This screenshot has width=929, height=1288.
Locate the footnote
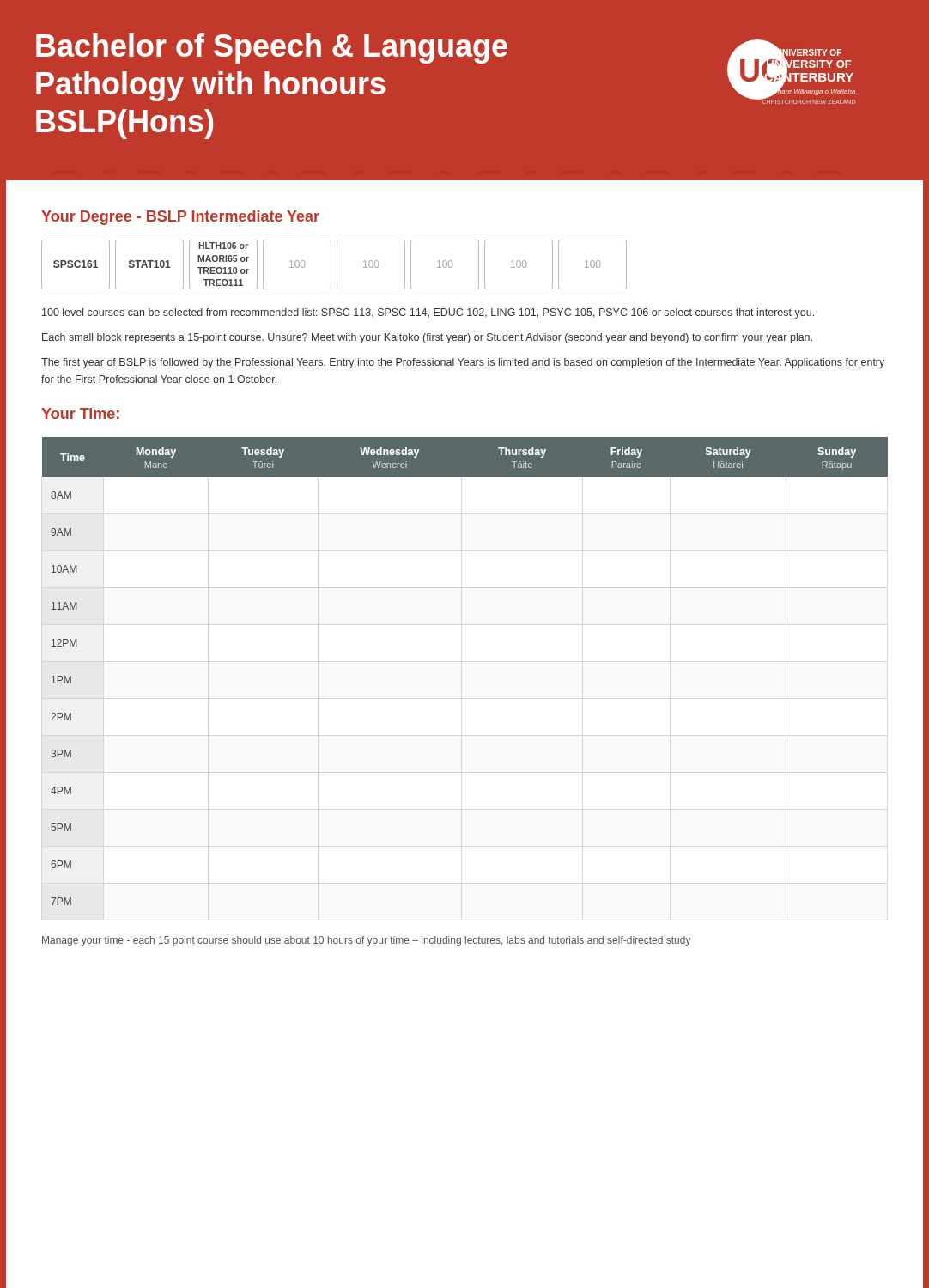coord(366,940)
